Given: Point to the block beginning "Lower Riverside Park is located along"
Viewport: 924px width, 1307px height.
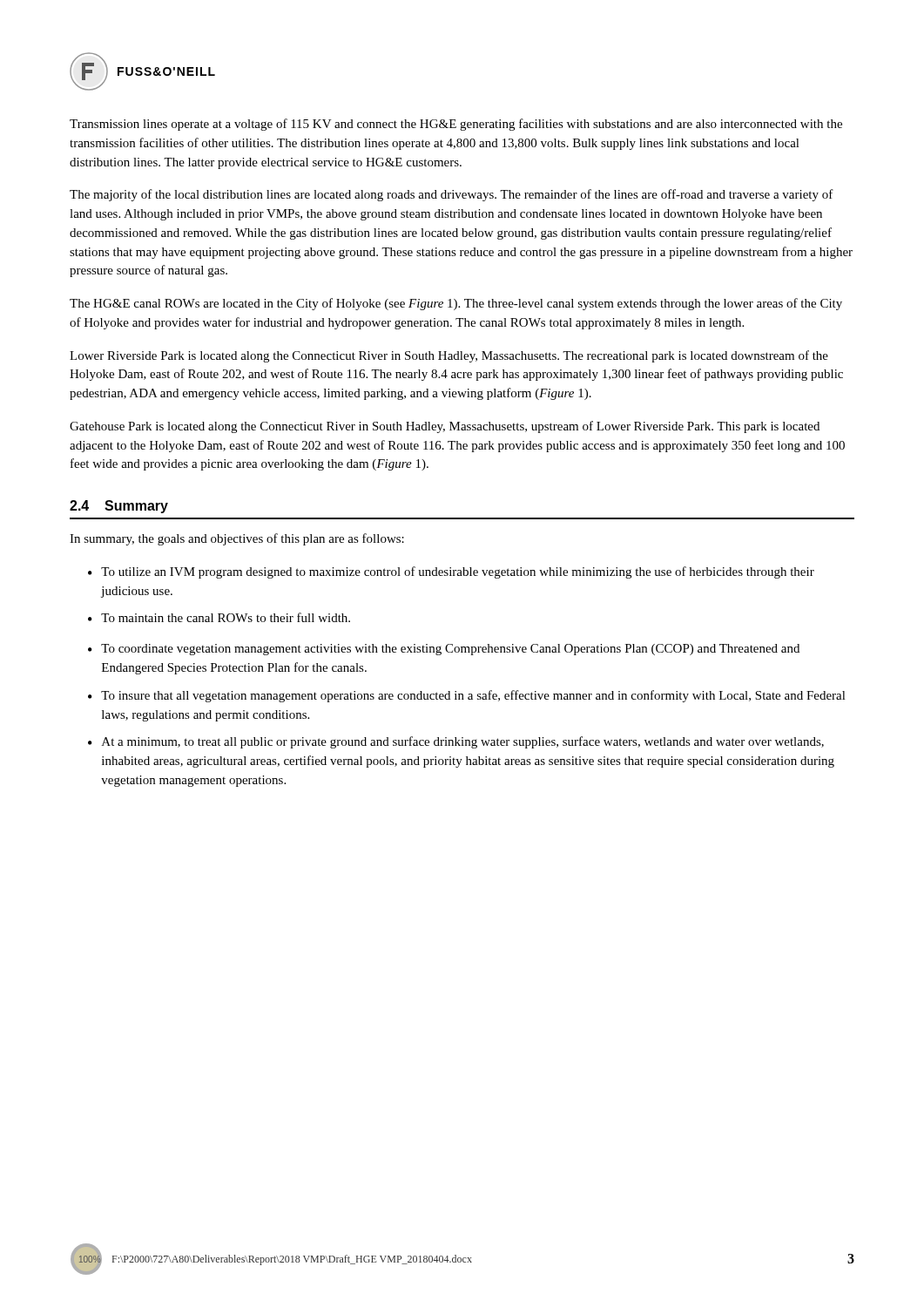Looking at the screenshot, I should pyautogui.click(x=457, y=374).
